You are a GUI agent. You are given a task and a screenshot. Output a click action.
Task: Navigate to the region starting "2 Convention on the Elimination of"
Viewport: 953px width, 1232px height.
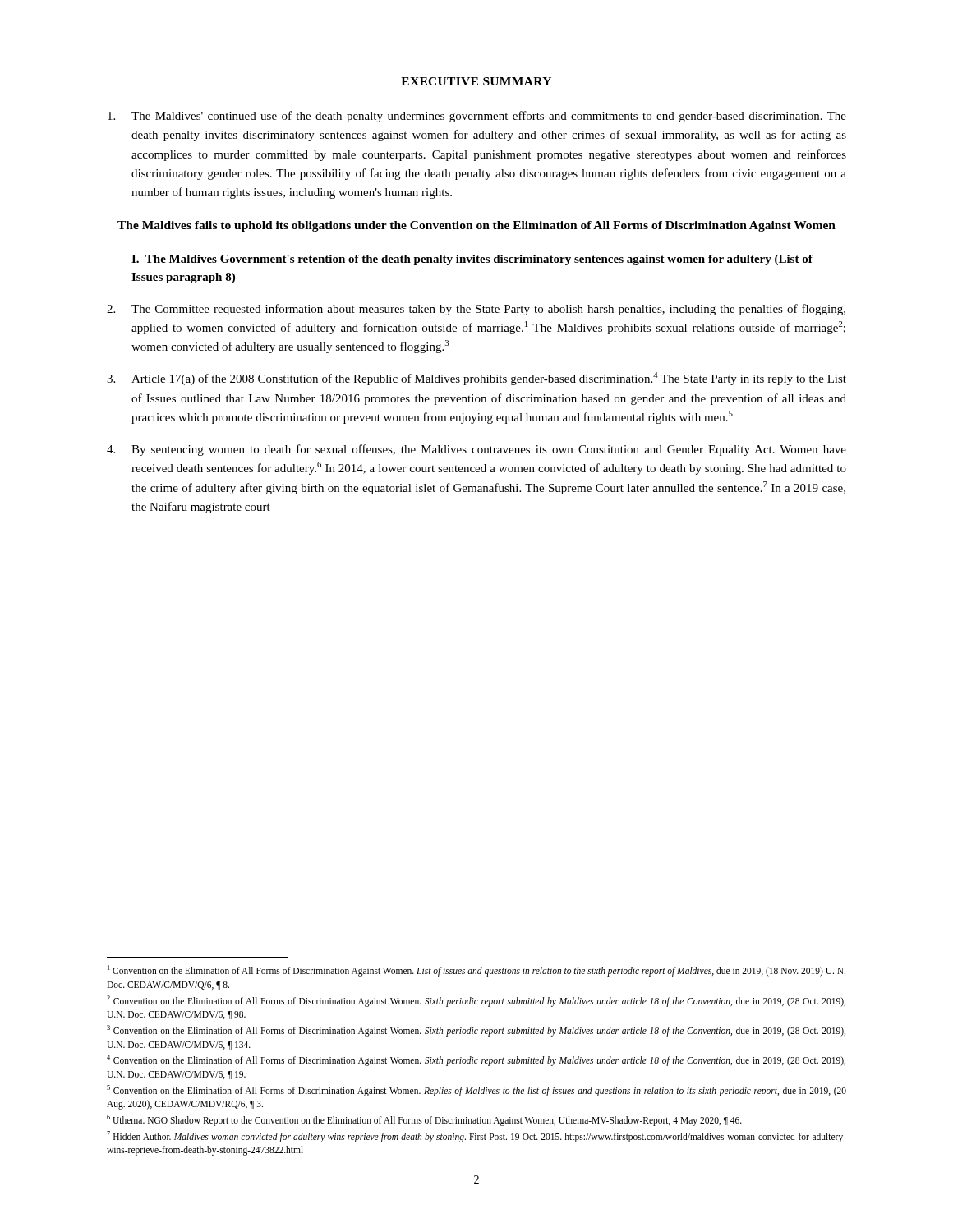coord(476,1007)
